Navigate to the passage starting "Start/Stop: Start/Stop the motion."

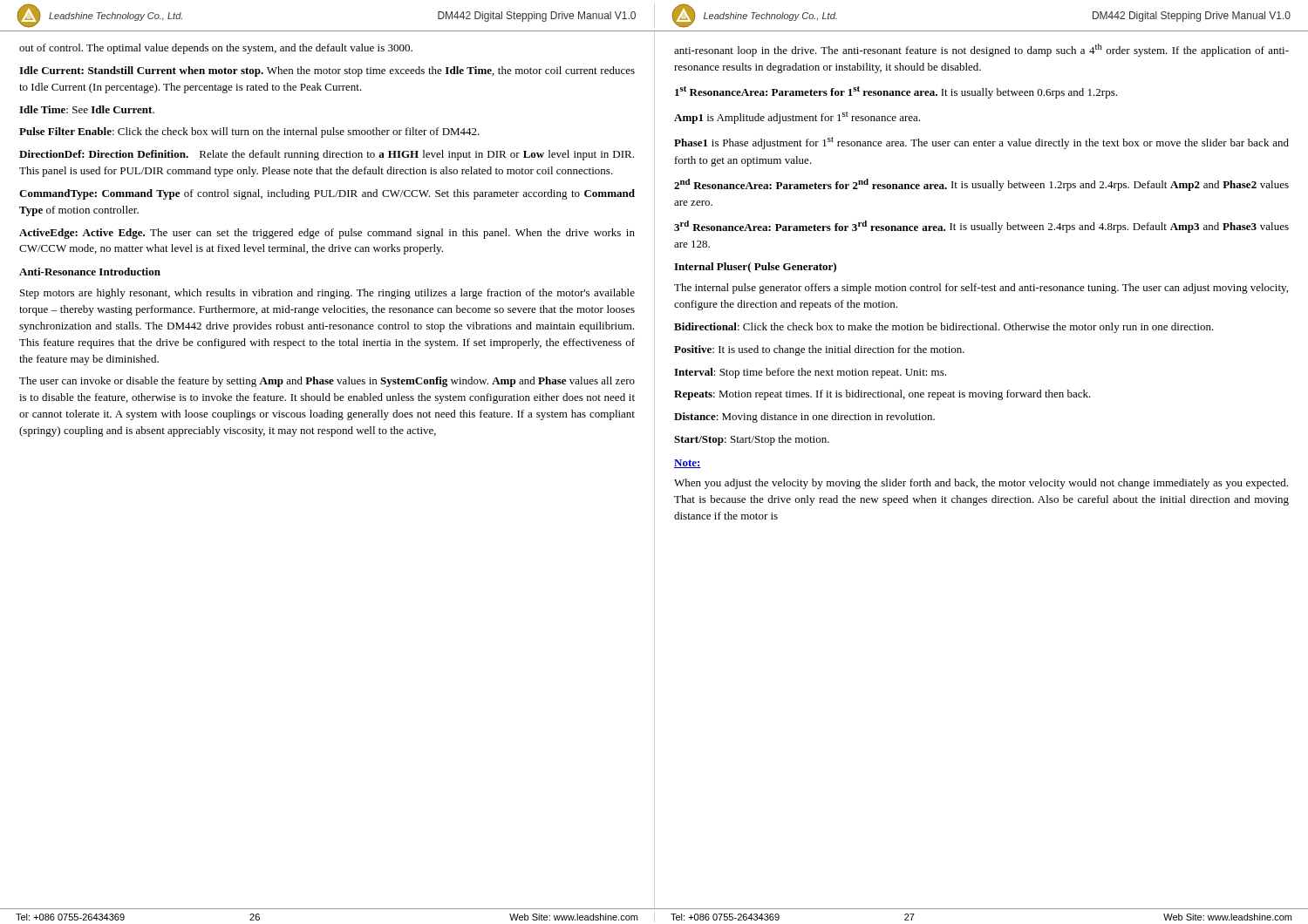(752, 440)
